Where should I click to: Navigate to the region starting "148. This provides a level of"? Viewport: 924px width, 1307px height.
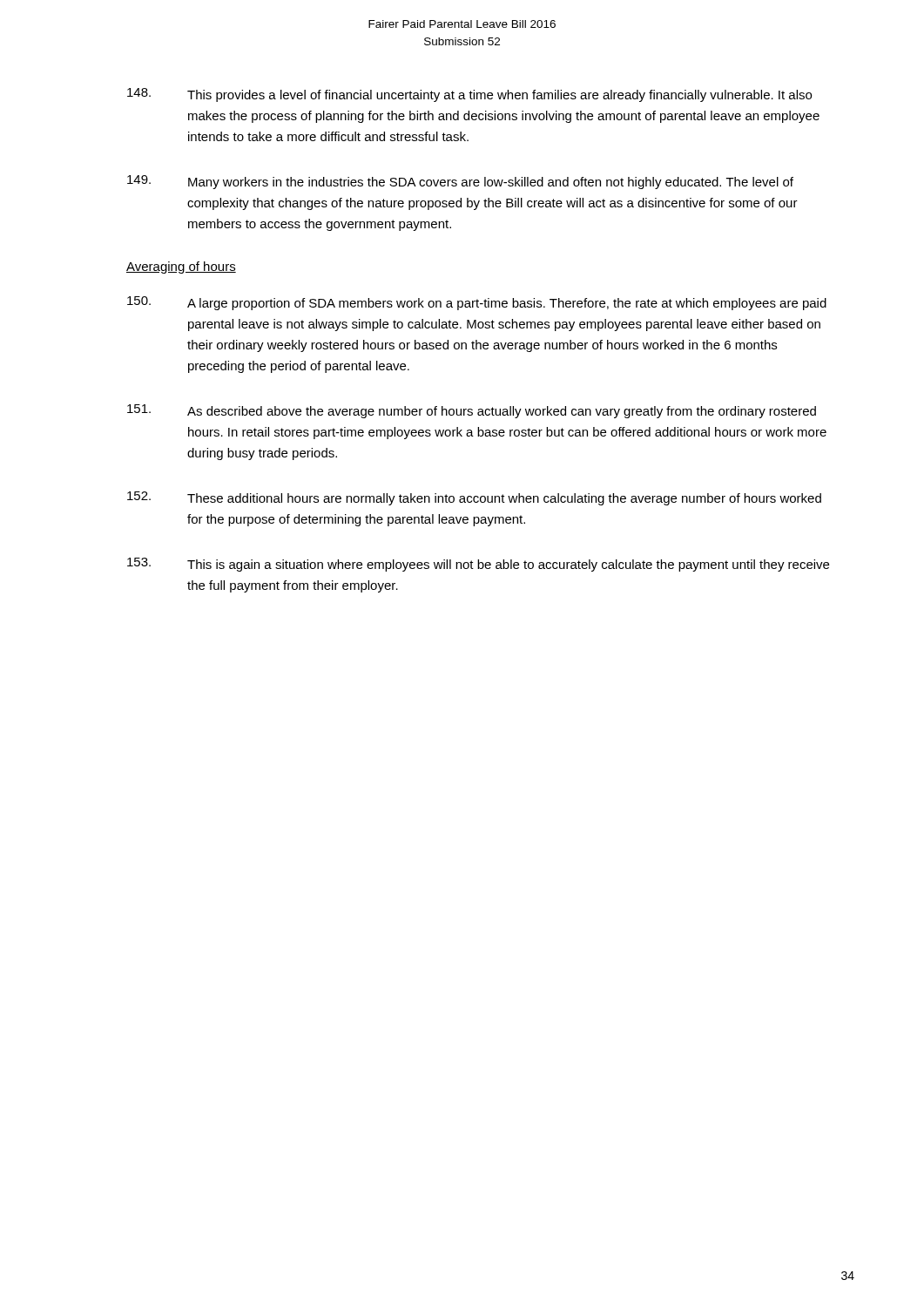click(x=482, y=115)
